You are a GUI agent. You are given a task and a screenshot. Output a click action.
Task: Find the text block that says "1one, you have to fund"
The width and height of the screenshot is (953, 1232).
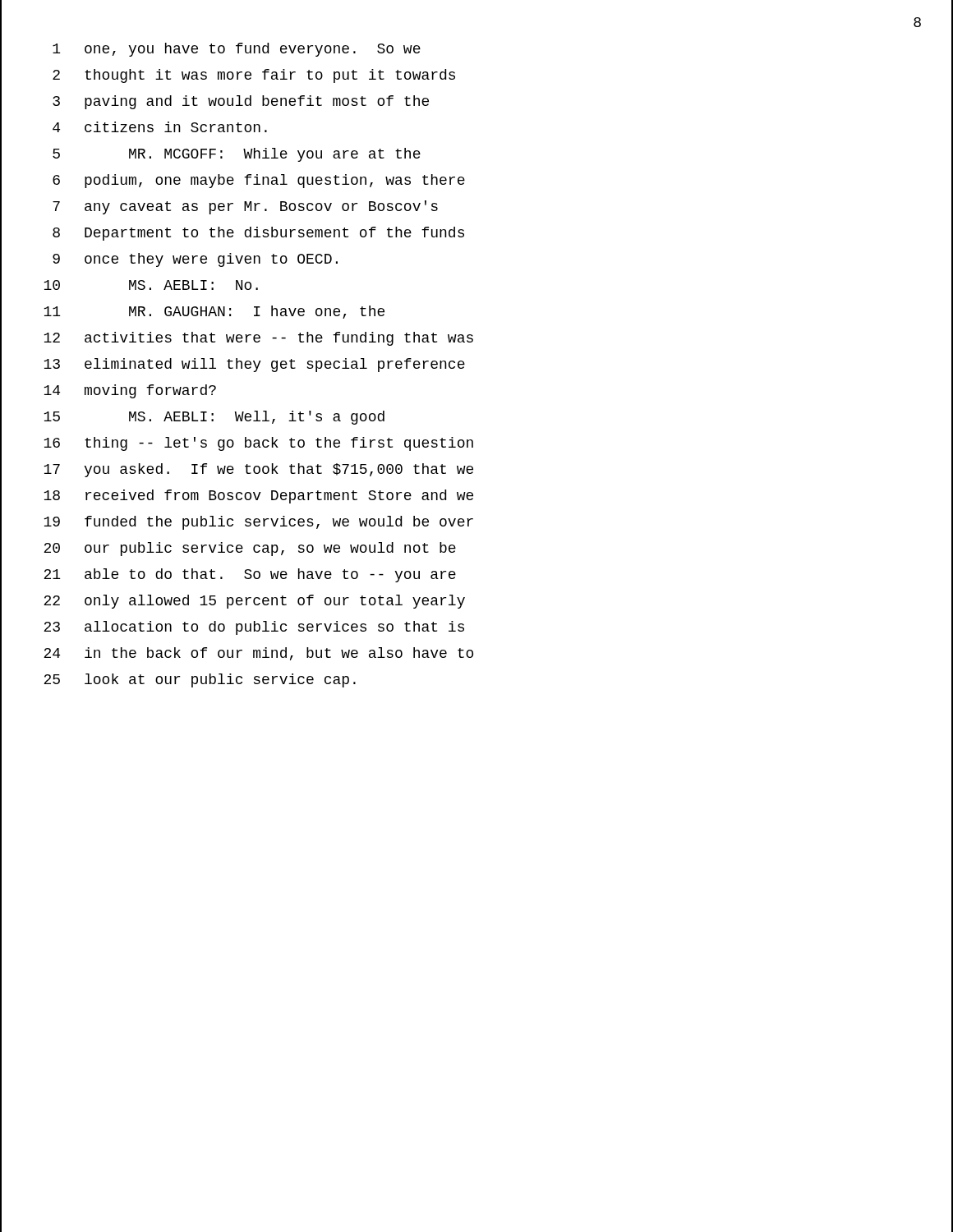(476, 370)
